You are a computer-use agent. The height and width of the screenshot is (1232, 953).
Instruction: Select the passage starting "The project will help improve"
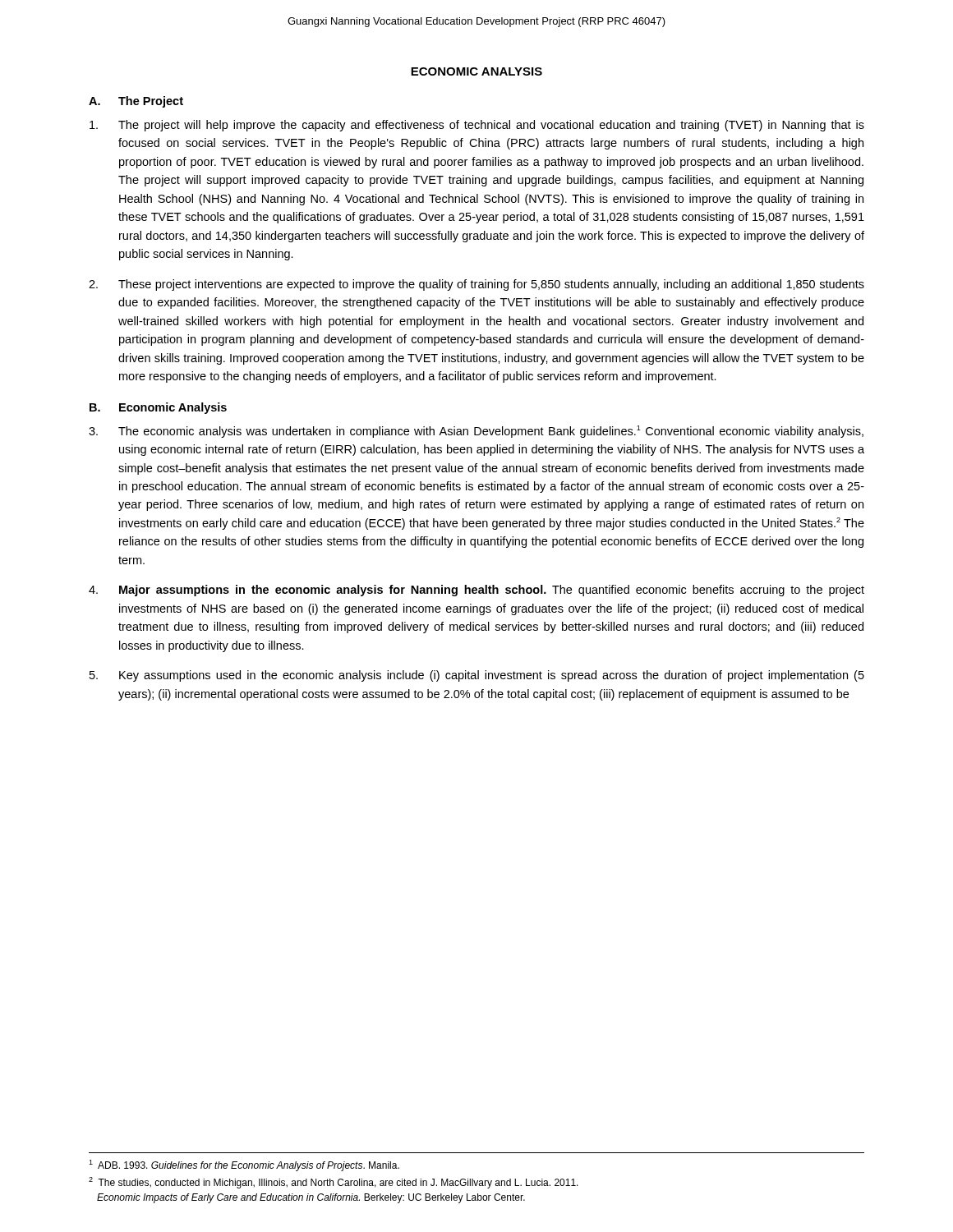pyautogui.click(x=476, y=190)
